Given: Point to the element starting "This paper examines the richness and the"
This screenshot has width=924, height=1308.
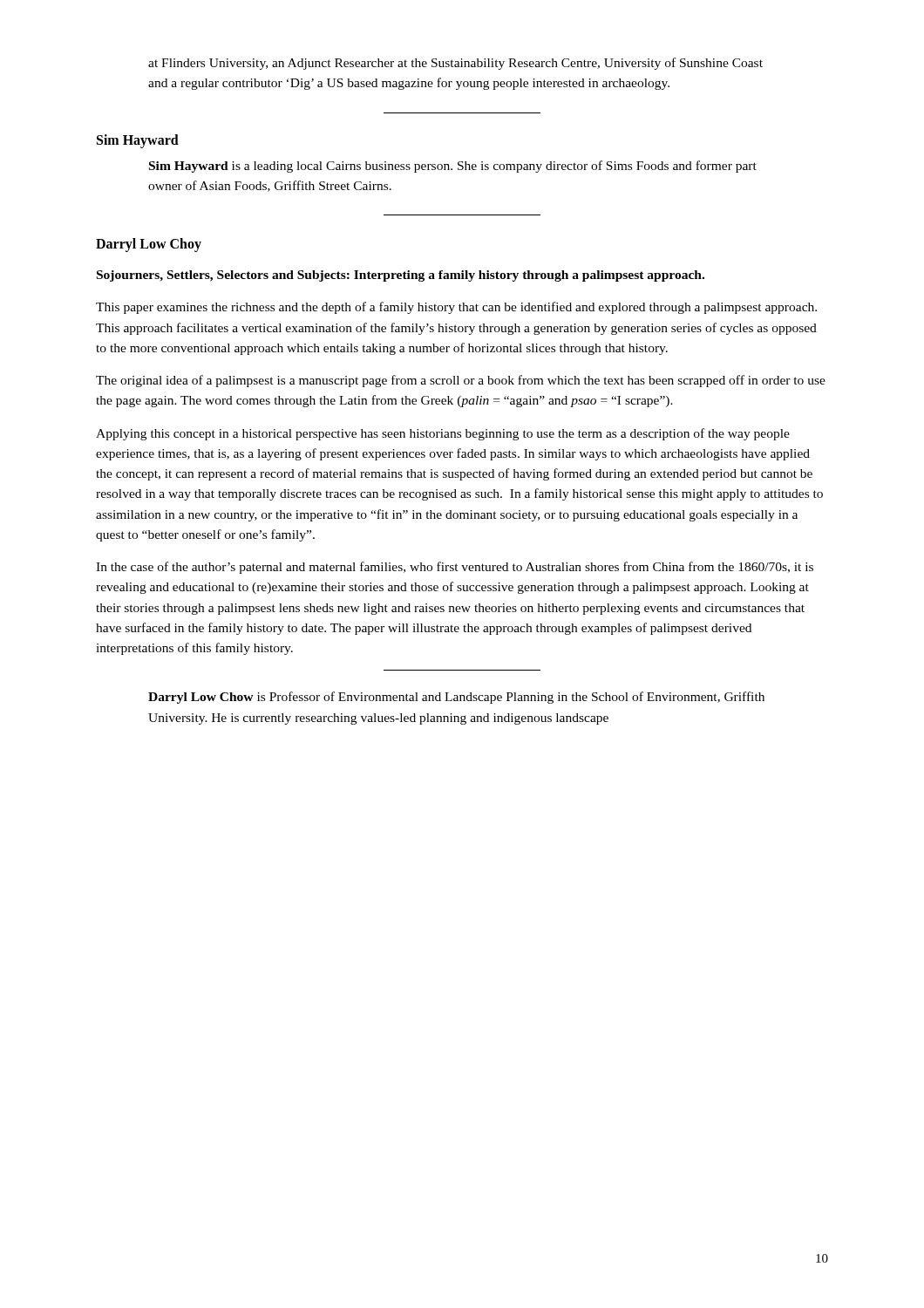Looking at the screenshot, I should (462, 327).
